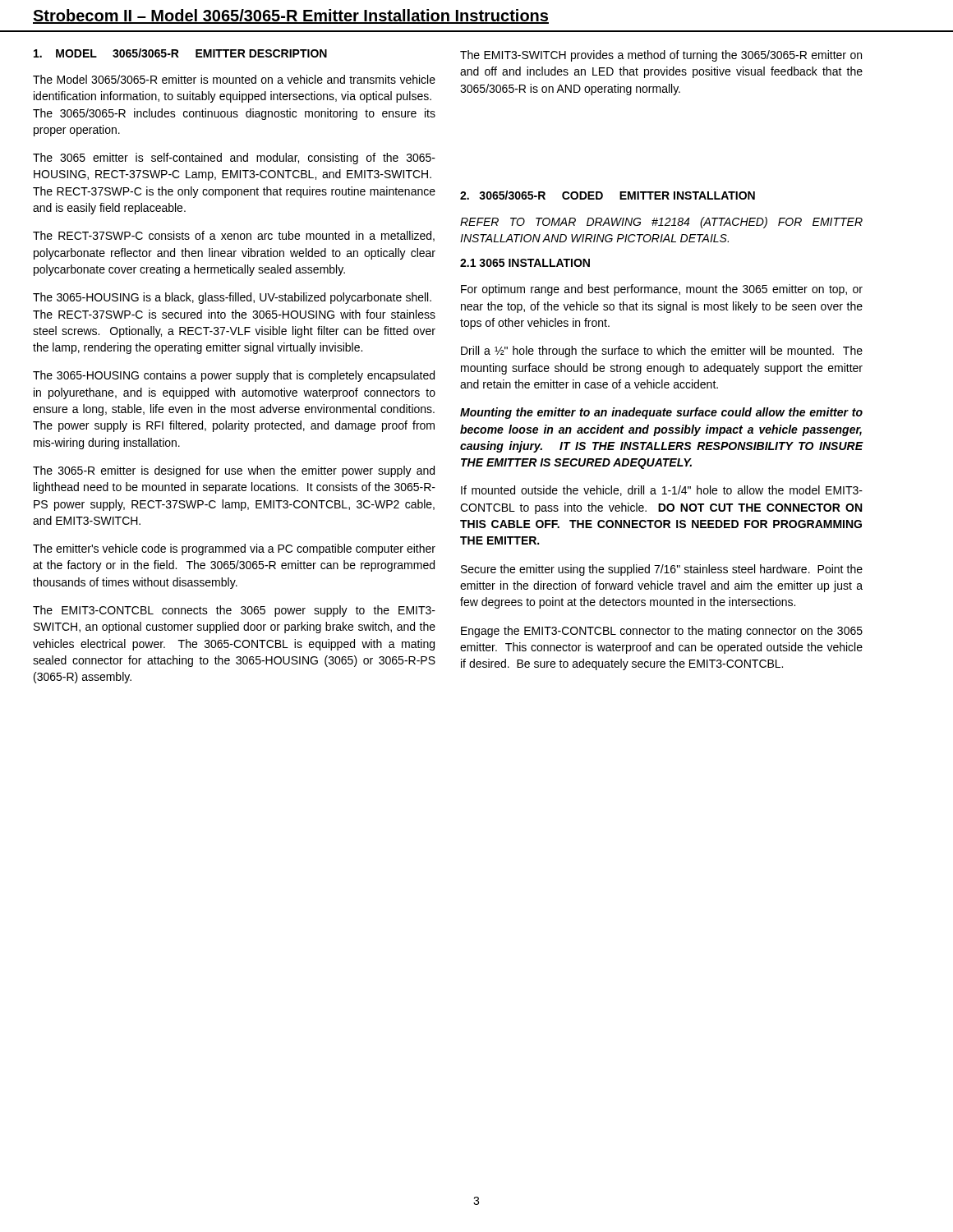Viewport: 953px width, 1232px height.
Task: Find the text block starting "Strobecom II – Model 3065/3065-R Emitter Installation Instructions"
Action: pos(291,16)
